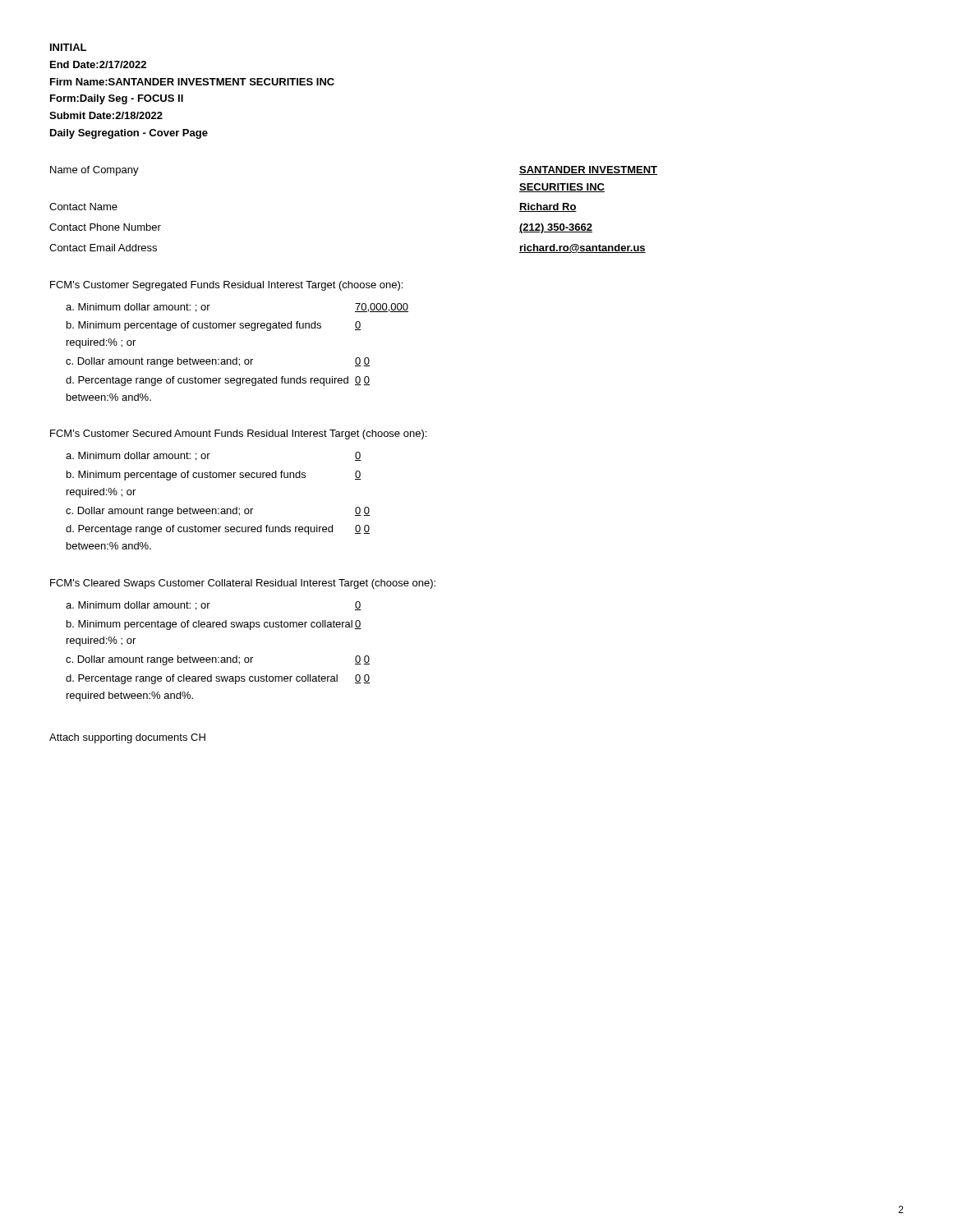The image size is (953, 1232).
Task: Select the region starting "b. Minimum percentage of customer secured funds required:%"
Action: tap(284, 484)
